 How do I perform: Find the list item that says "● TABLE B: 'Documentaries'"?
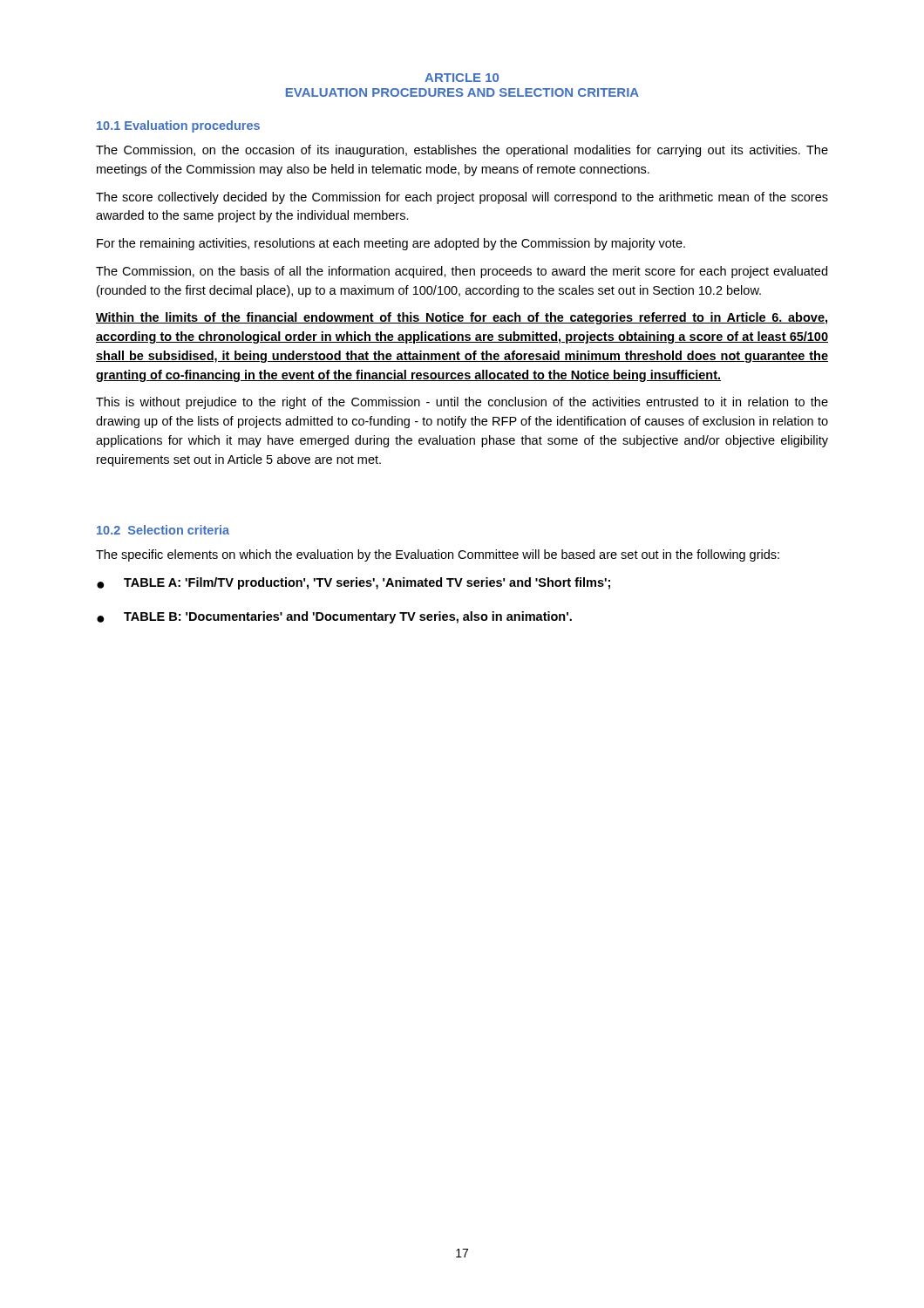[462, 619]
